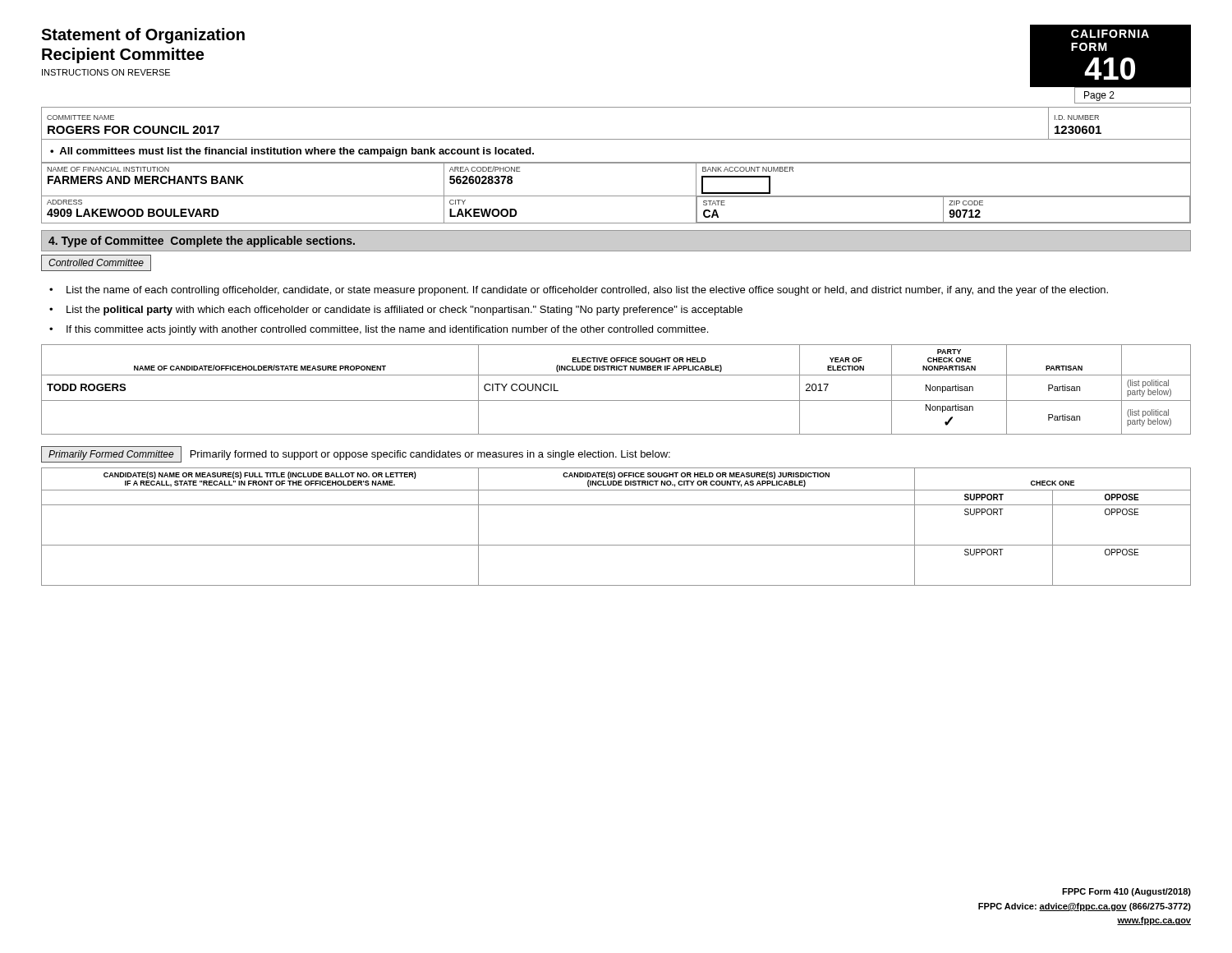Point to the text block starting "List the political party with which each officeholder"
Image resolution: width=1232 pixels, height=953 pixels.
coord(404,309)
